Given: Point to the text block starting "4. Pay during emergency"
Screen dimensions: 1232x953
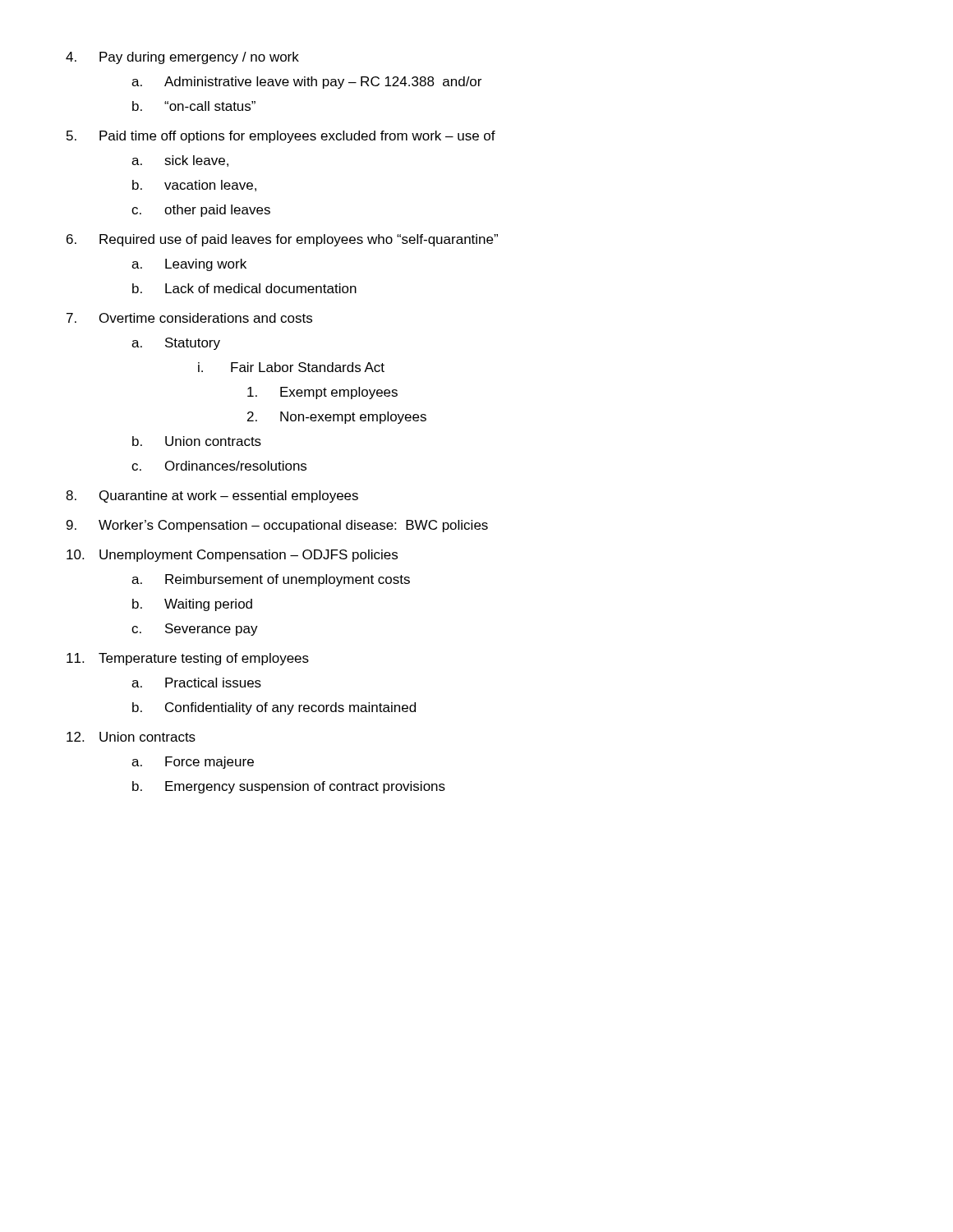Looking at the screenshot, I should tap(182, 57).
